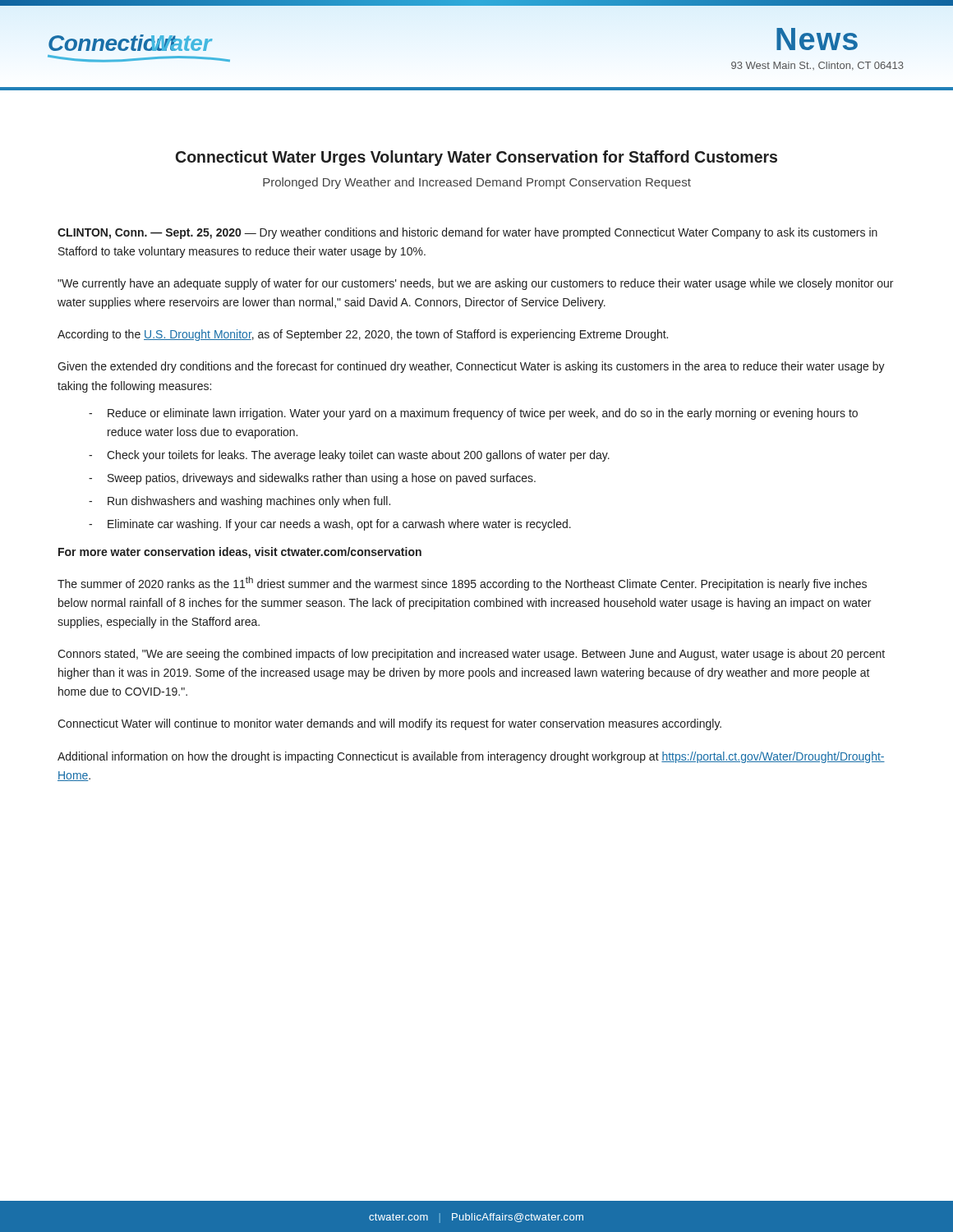This screenshot has height=1232, width=953.
Task: Click on the list item that reads "- Reduce or eliminate lawn"
Action: [473, 421]
